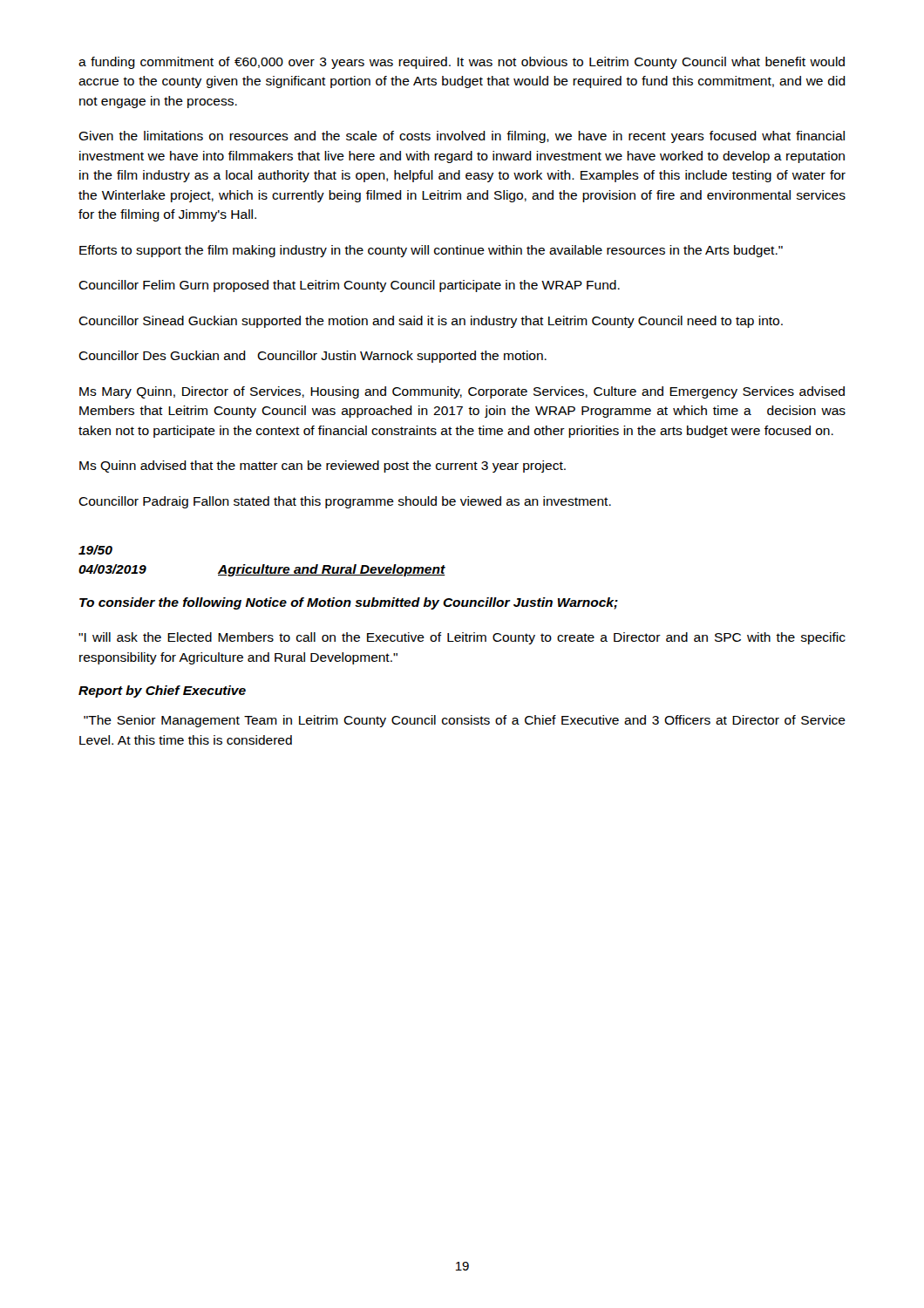Find the passage starting "Councillor Felim Gurn proposed"
This screenshot has height=1308, width=924.
click(349, 285)
